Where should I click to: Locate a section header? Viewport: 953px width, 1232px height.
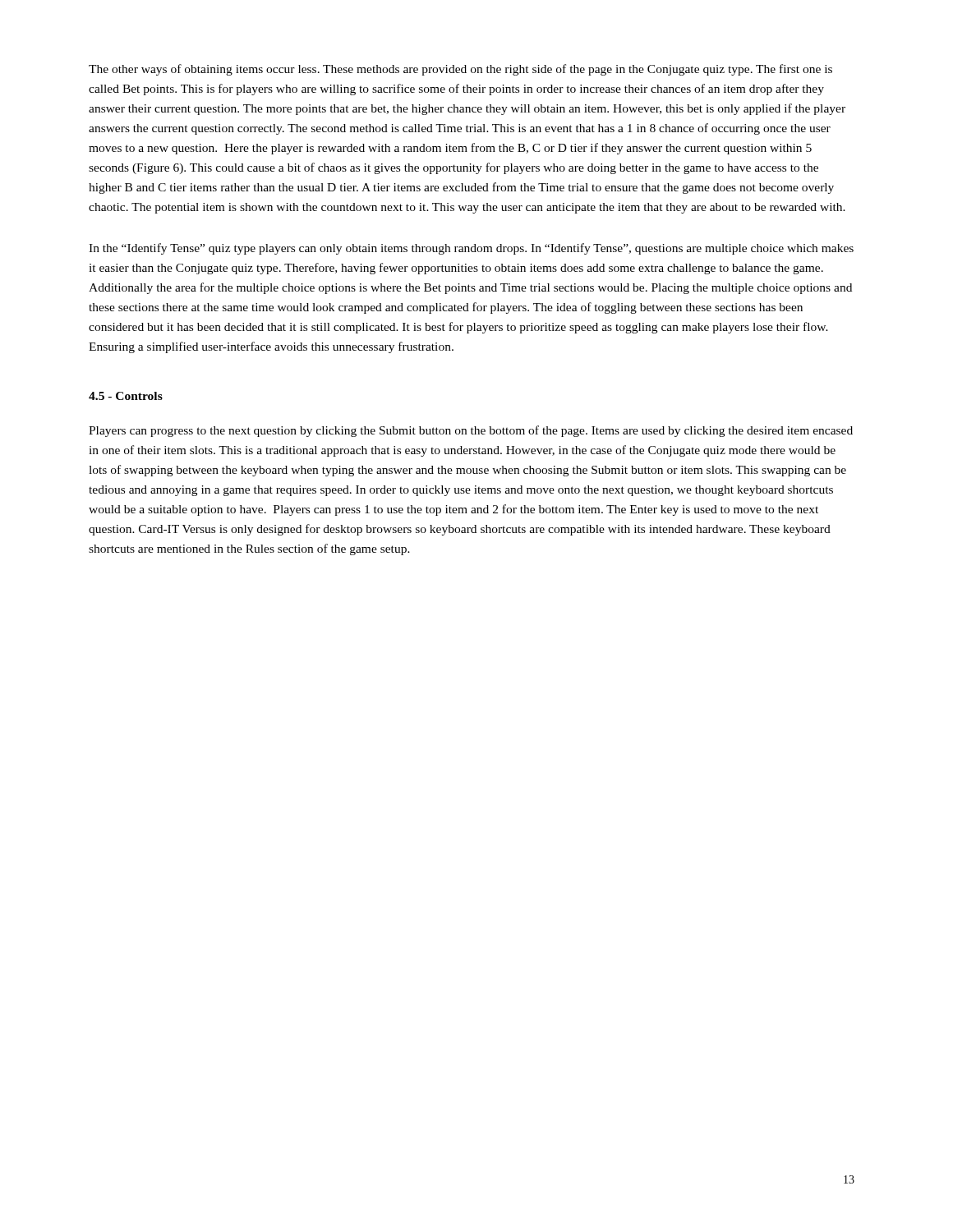[472, 396]
